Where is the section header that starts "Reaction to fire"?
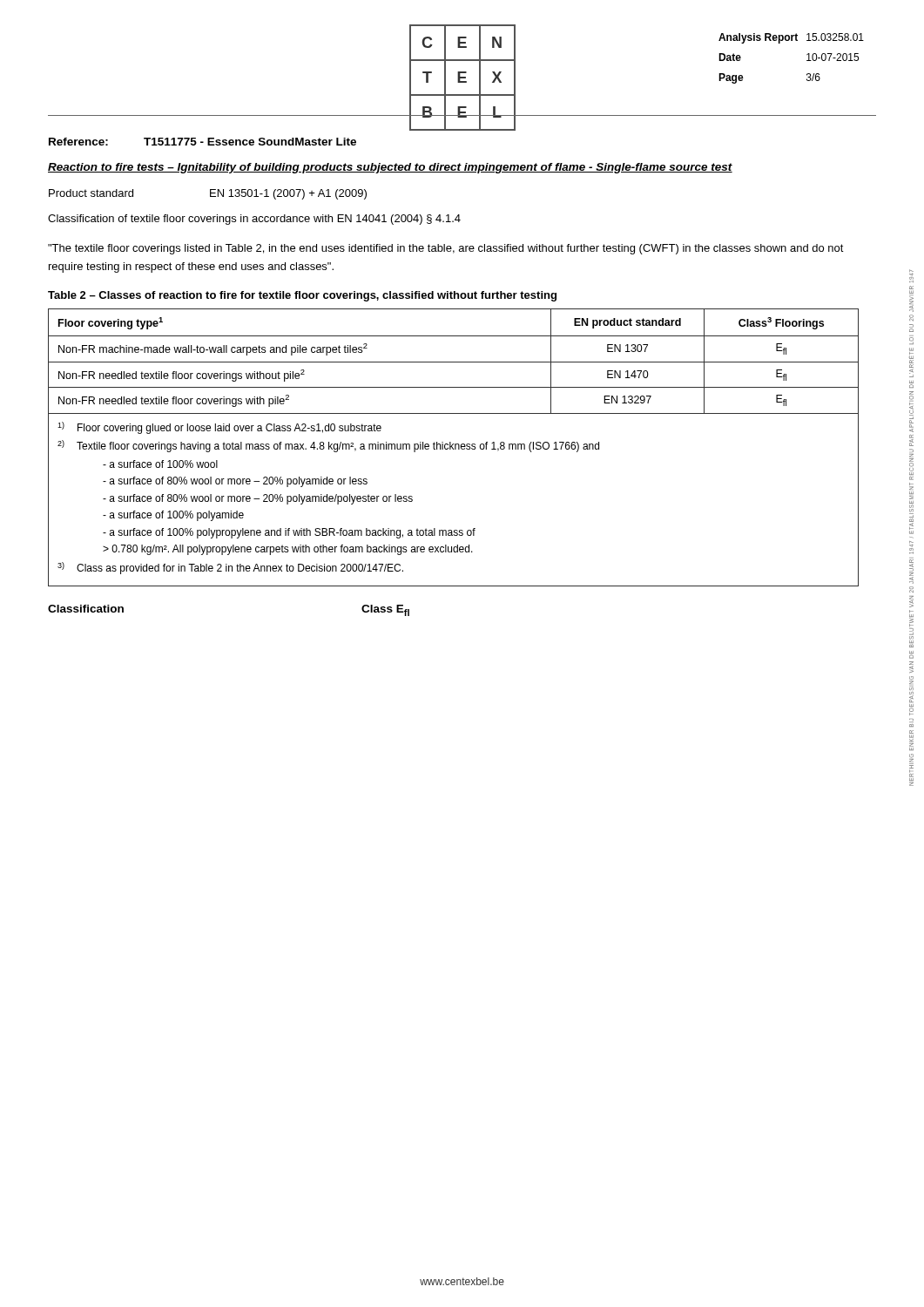The height and width of the screenshot is (1307, 924). [x=390, y=167]
